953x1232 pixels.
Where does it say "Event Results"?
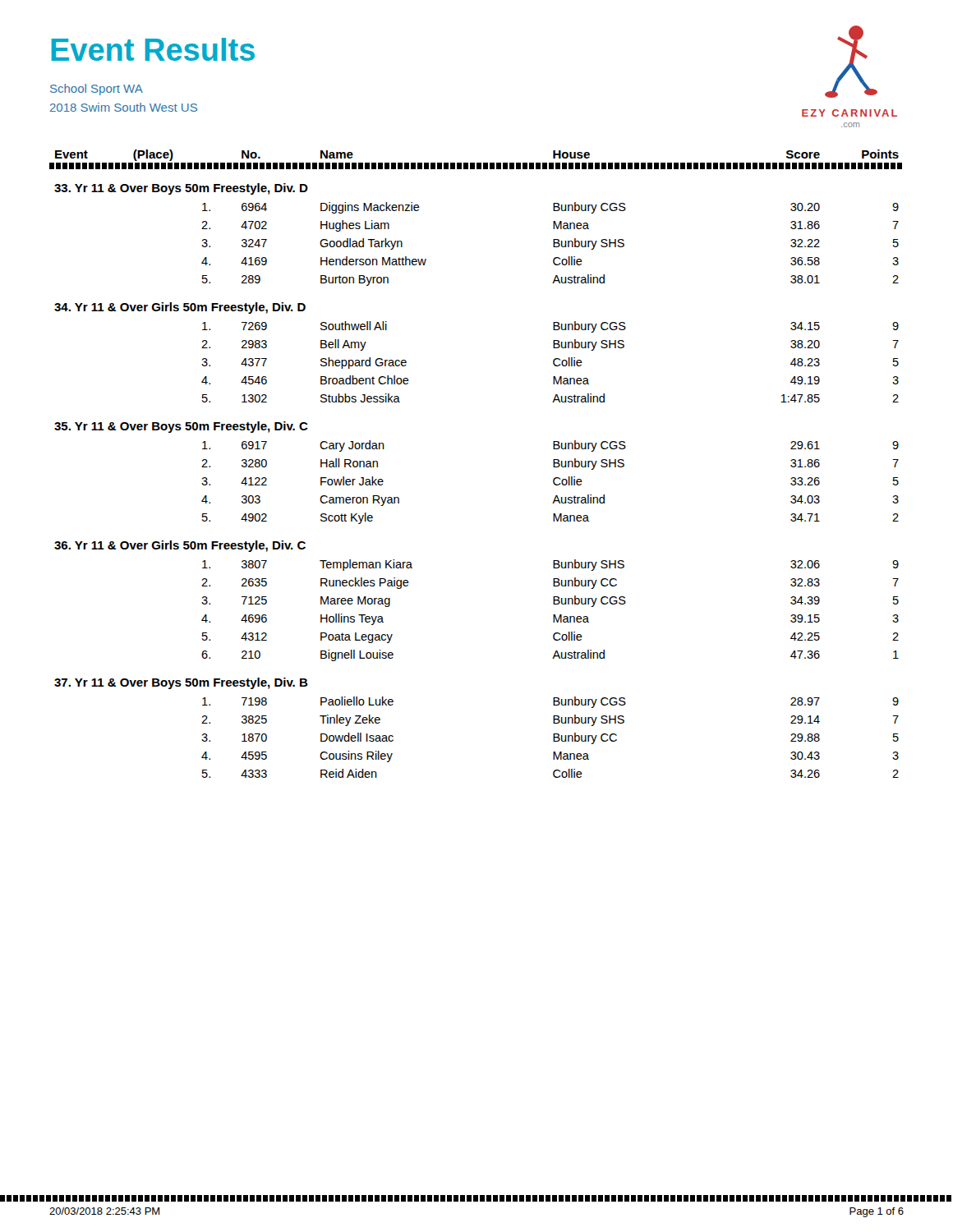click(x=153, y=51)
